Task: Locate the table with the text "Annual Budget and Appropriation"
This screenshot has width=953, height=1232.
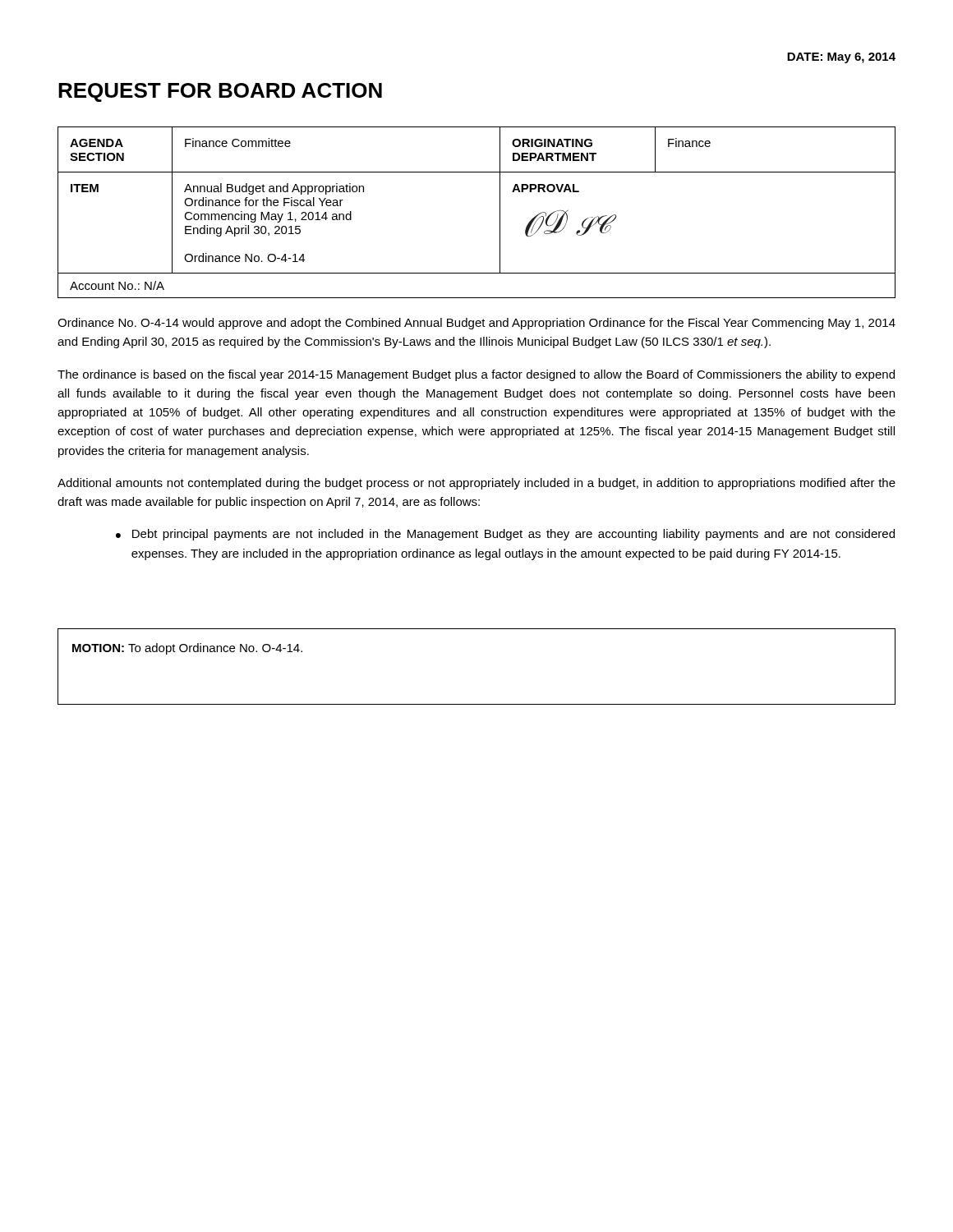Action: pyautogui.click(x=476, y=212)
